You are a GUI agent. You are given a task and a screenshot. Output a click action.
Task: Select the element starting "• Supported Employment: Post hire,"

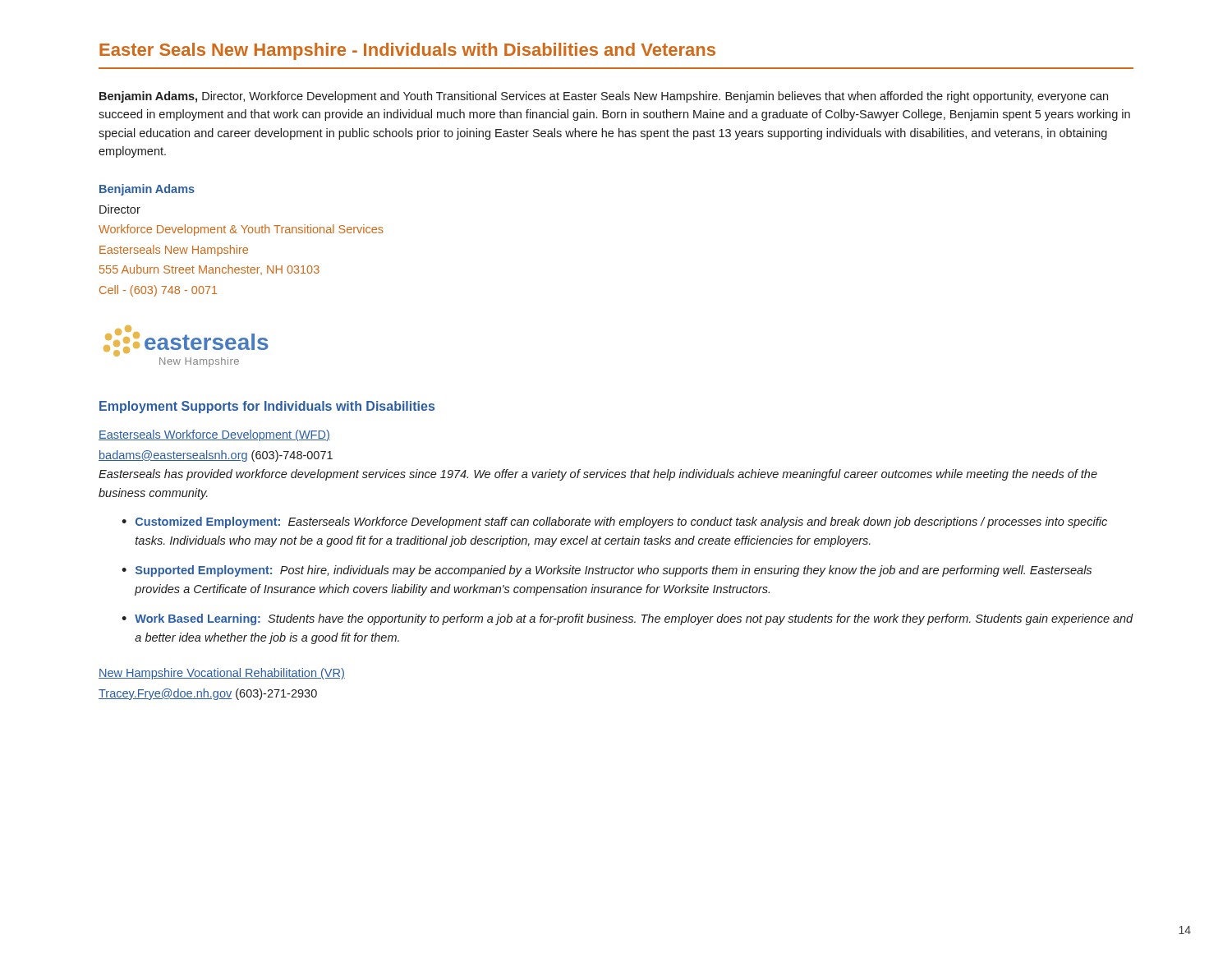(x=628, y=580)
